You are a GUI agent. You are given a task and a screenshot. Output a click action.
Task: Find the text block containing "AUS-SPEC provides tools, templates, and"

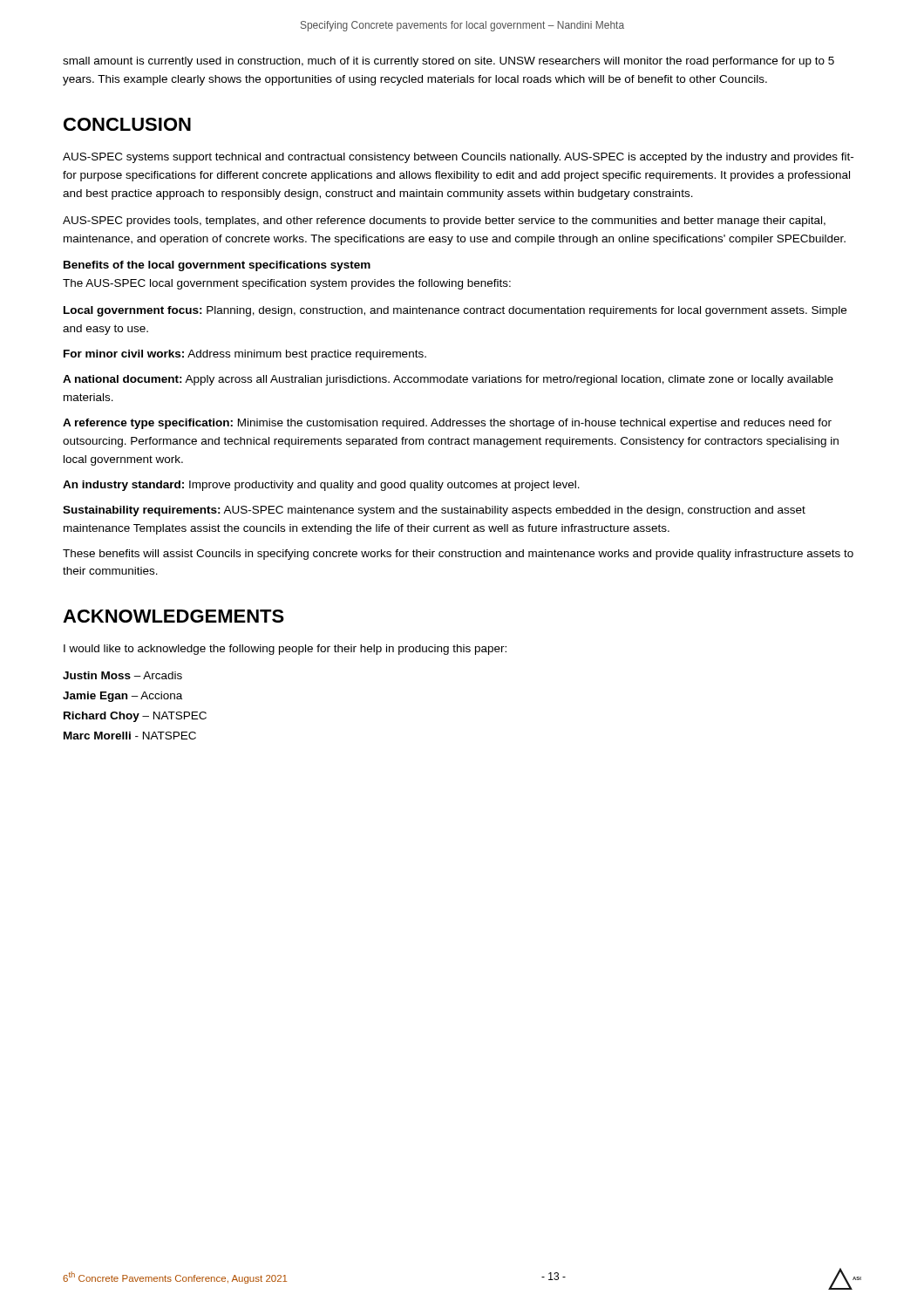coord(455,229)
